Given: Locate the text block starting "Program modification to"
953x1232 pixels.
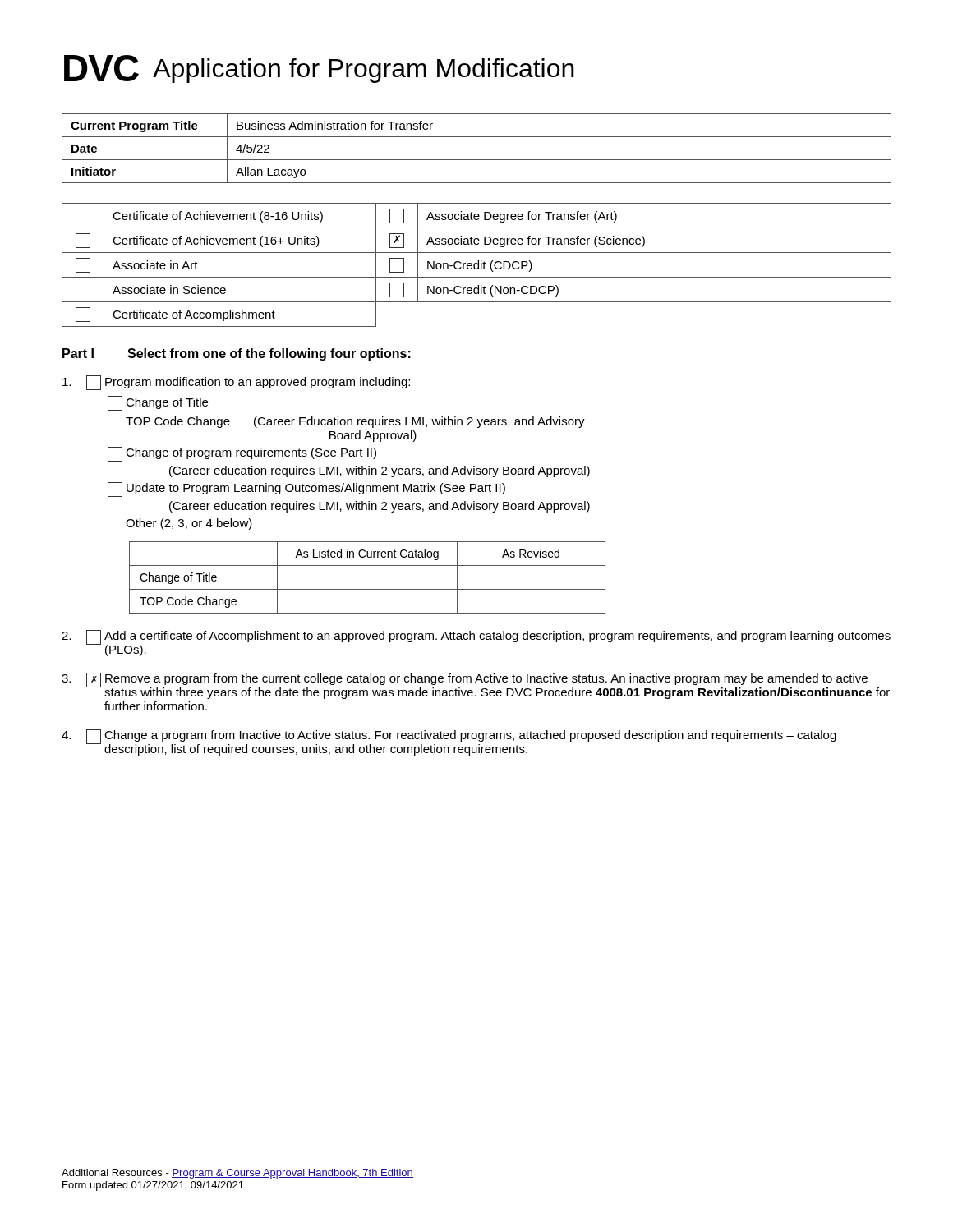Looking at the screenshot, I should 476,494.
